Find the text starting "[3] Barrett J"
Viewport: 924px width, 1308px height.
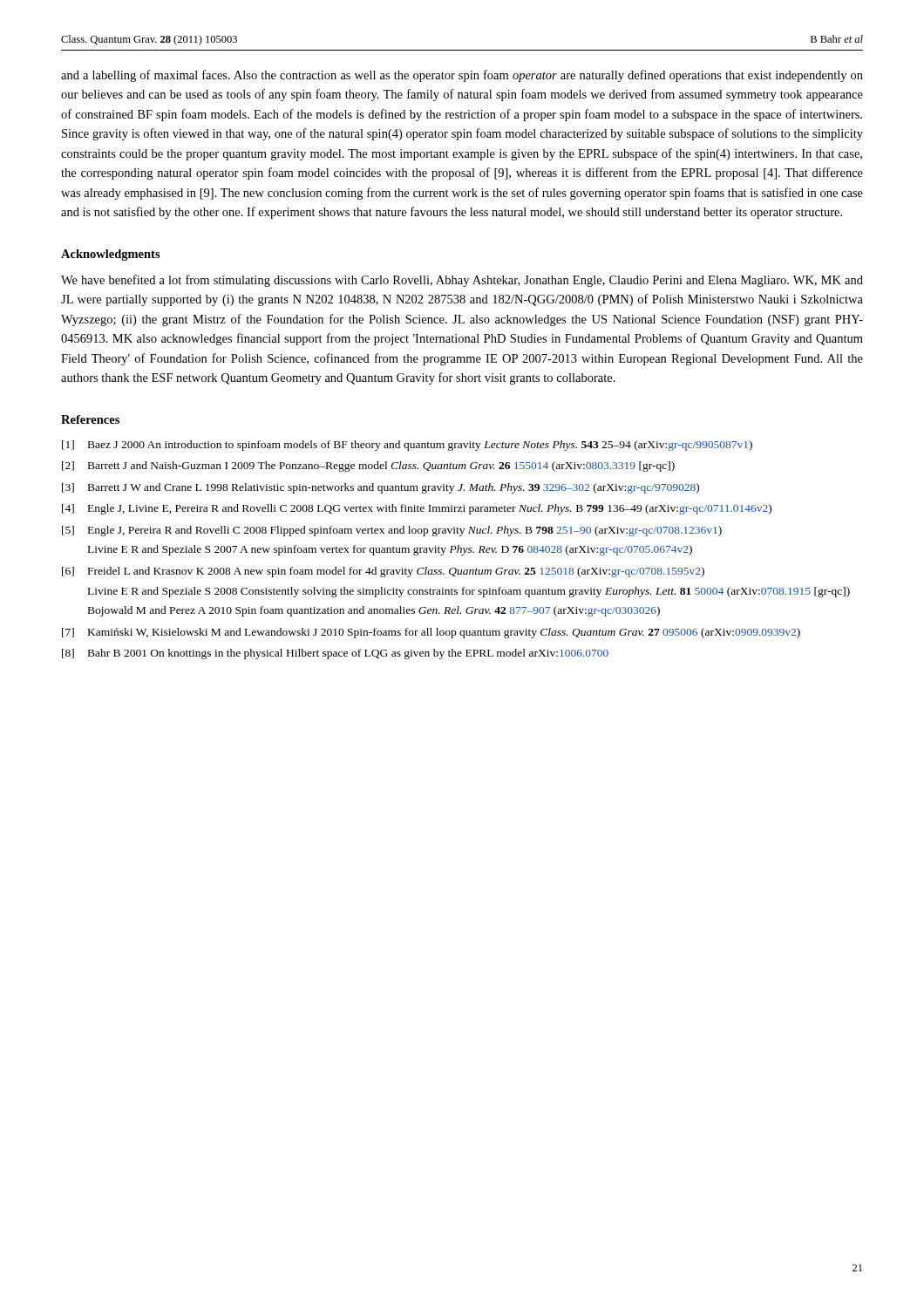462,487
